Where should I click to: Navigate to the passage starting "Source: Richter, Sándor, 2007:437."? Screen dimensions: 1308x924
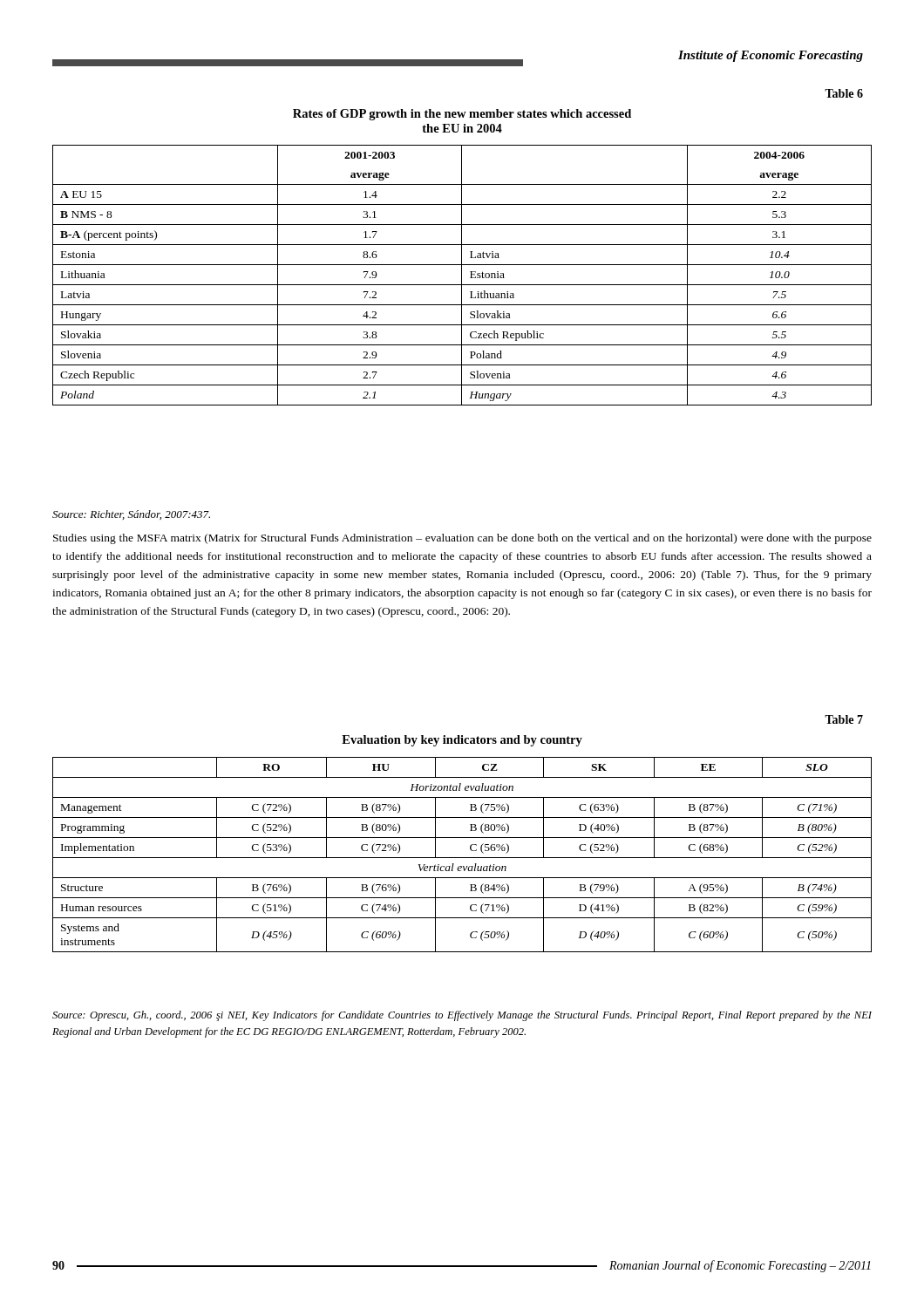click(132, 514)
